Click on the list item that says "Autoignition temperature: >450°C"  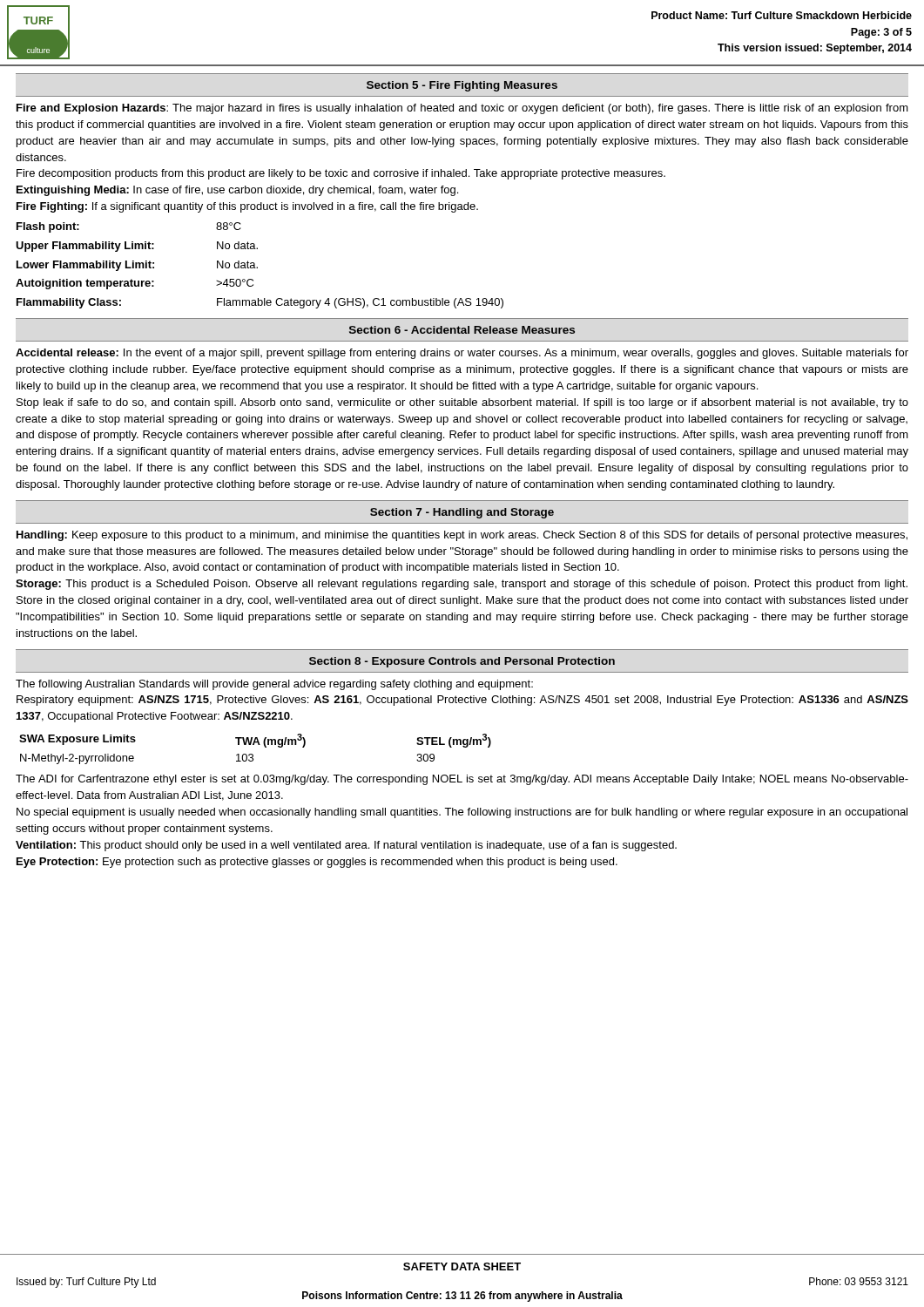pos(135,284)
